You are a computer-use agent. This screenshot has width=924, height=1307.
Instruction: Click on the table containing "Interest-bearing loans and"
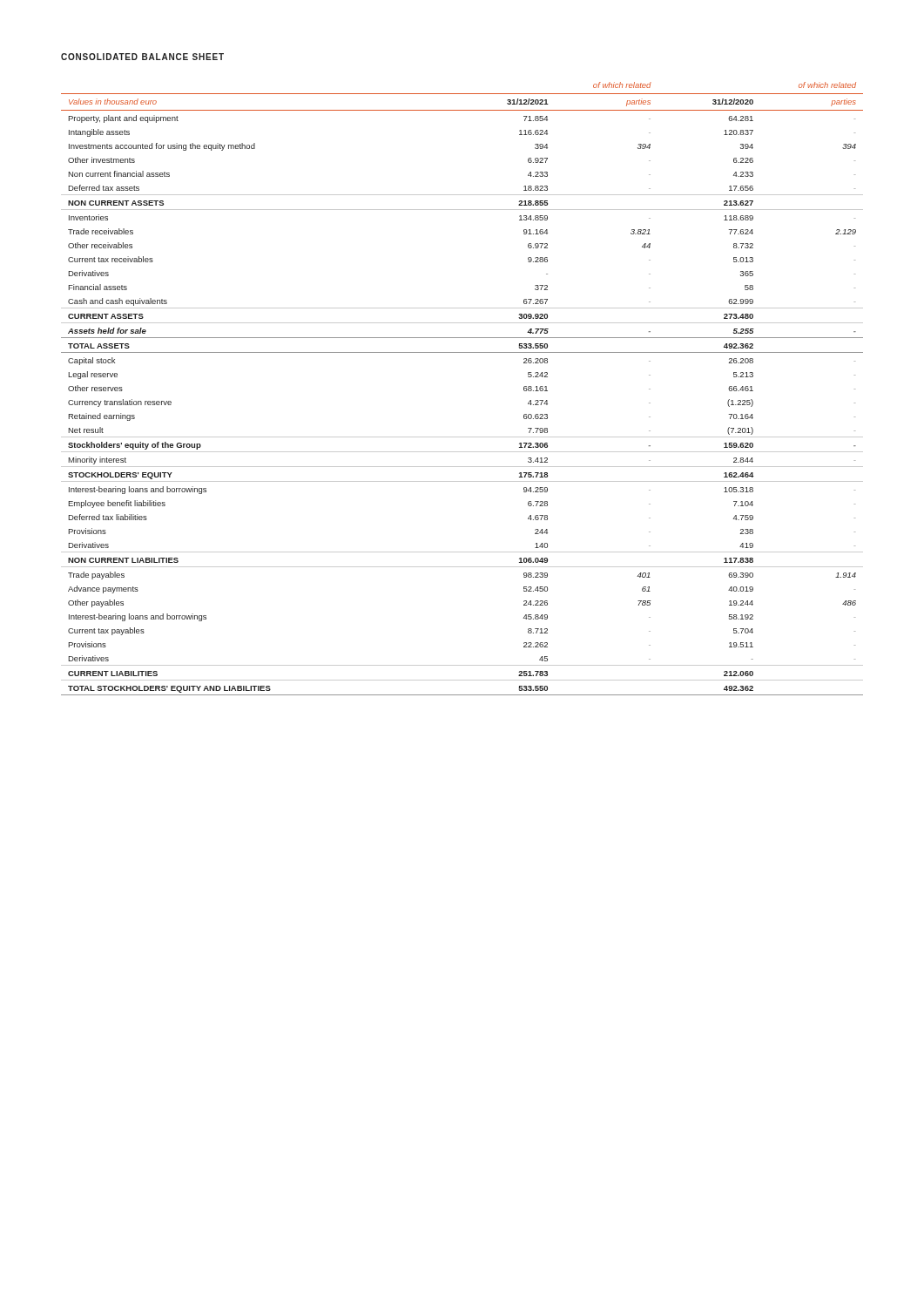click(x=462, y=386)
